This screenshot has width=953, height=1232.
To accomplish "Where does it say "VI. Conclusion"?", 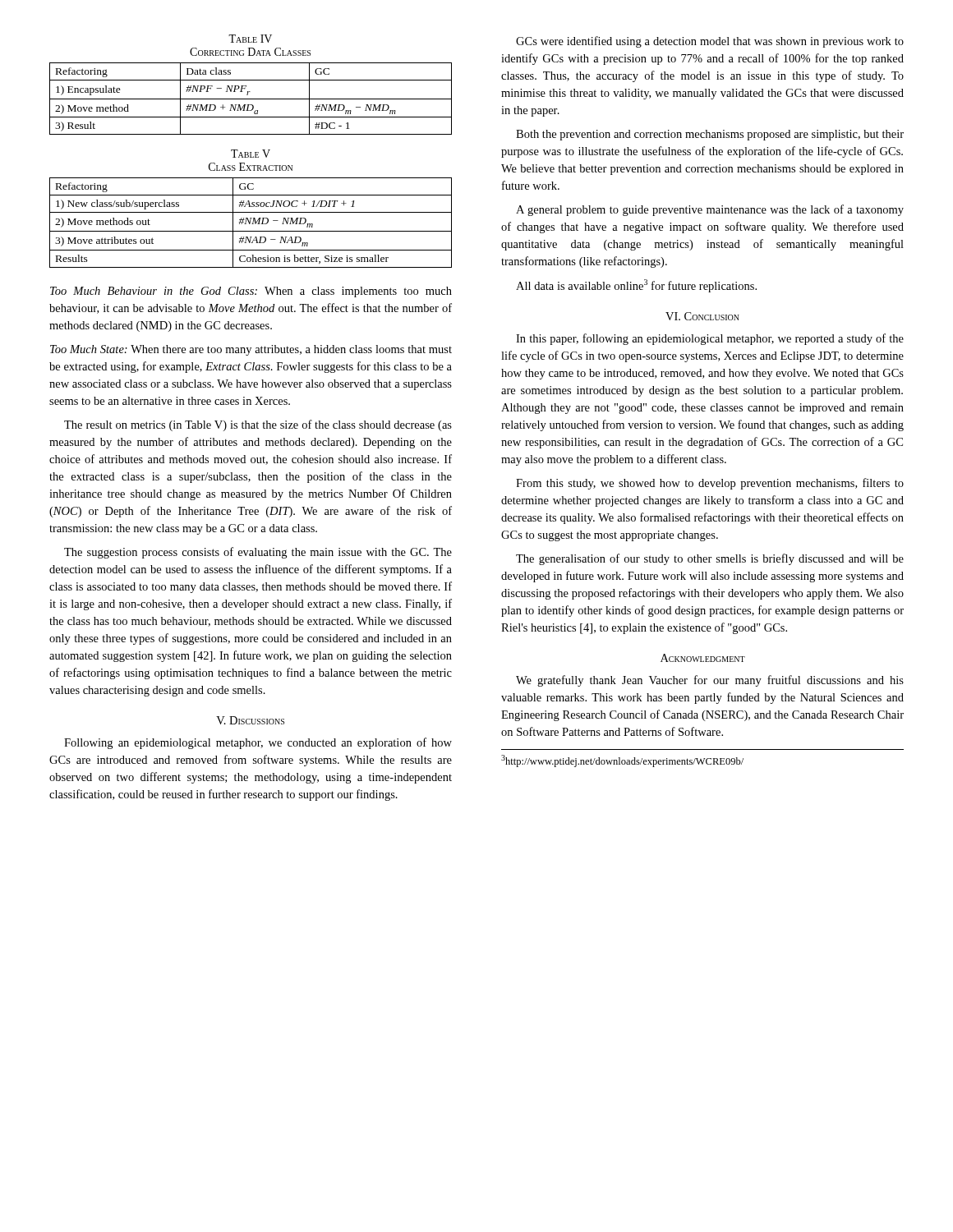I will pos(702,316).
